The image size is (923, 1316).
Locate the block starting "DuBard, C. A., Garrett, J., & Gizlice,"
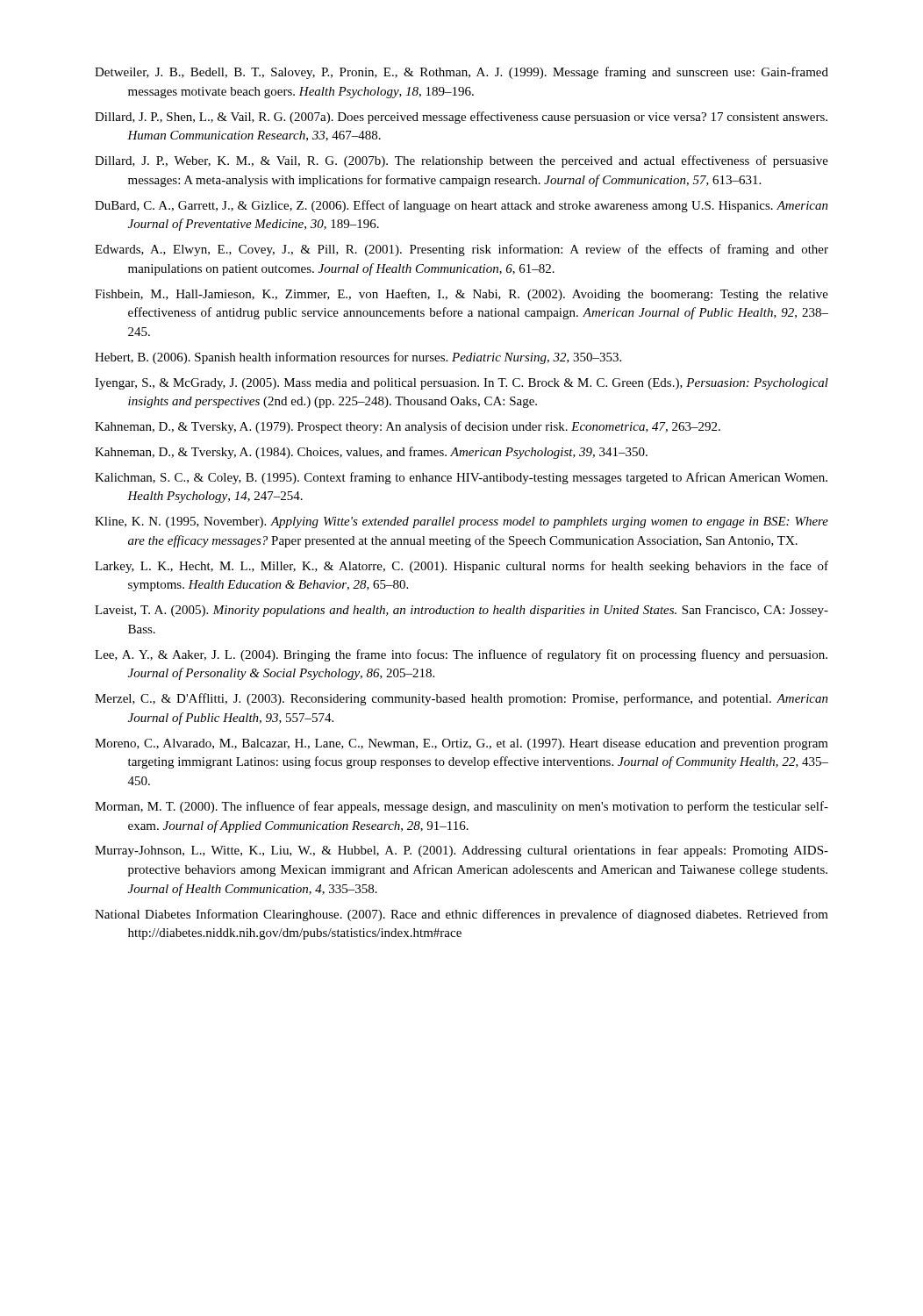pos(462,214)
